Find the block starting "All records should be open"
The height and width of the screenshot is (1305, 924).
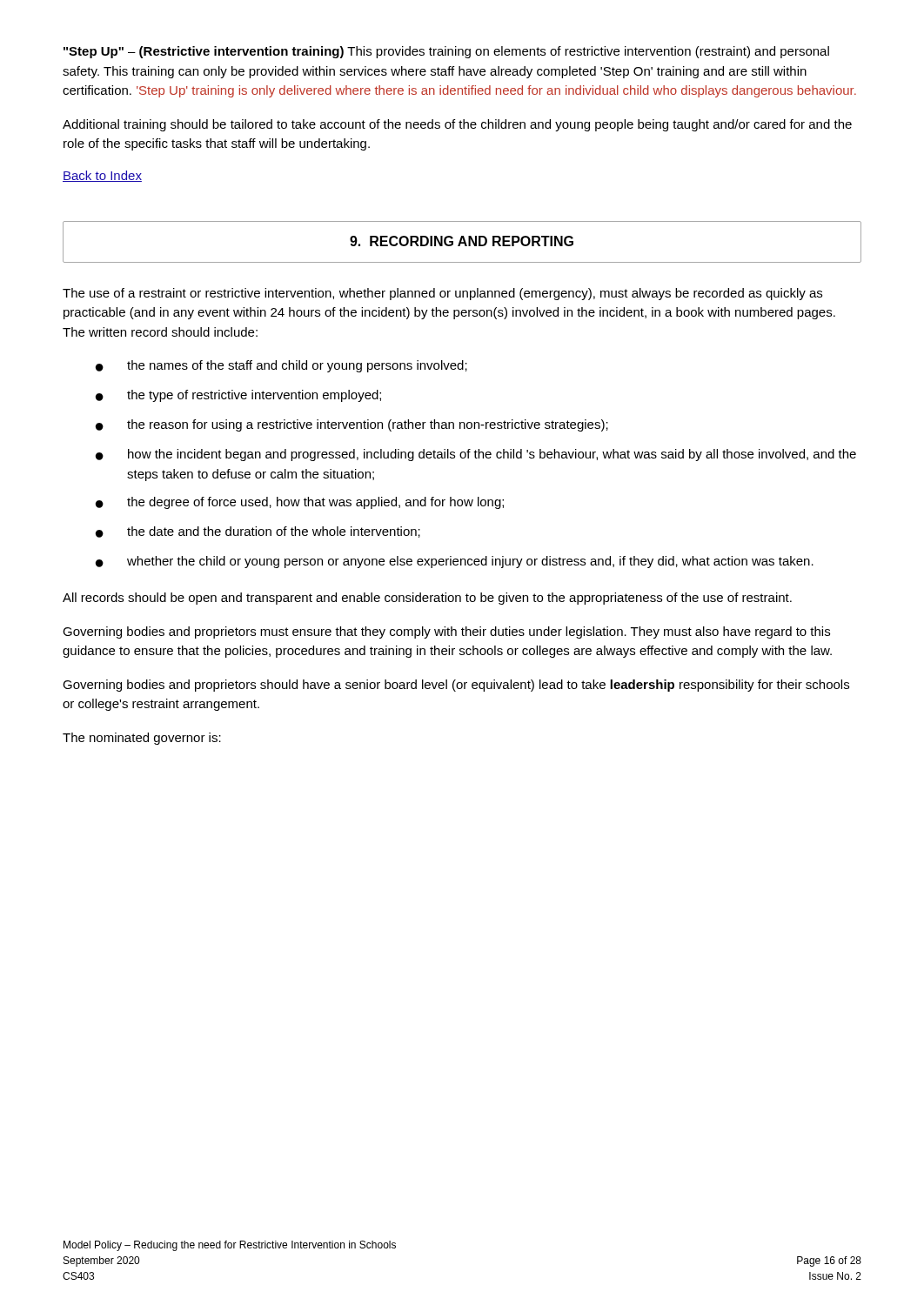pyautogui.click(x=428, y=597)
